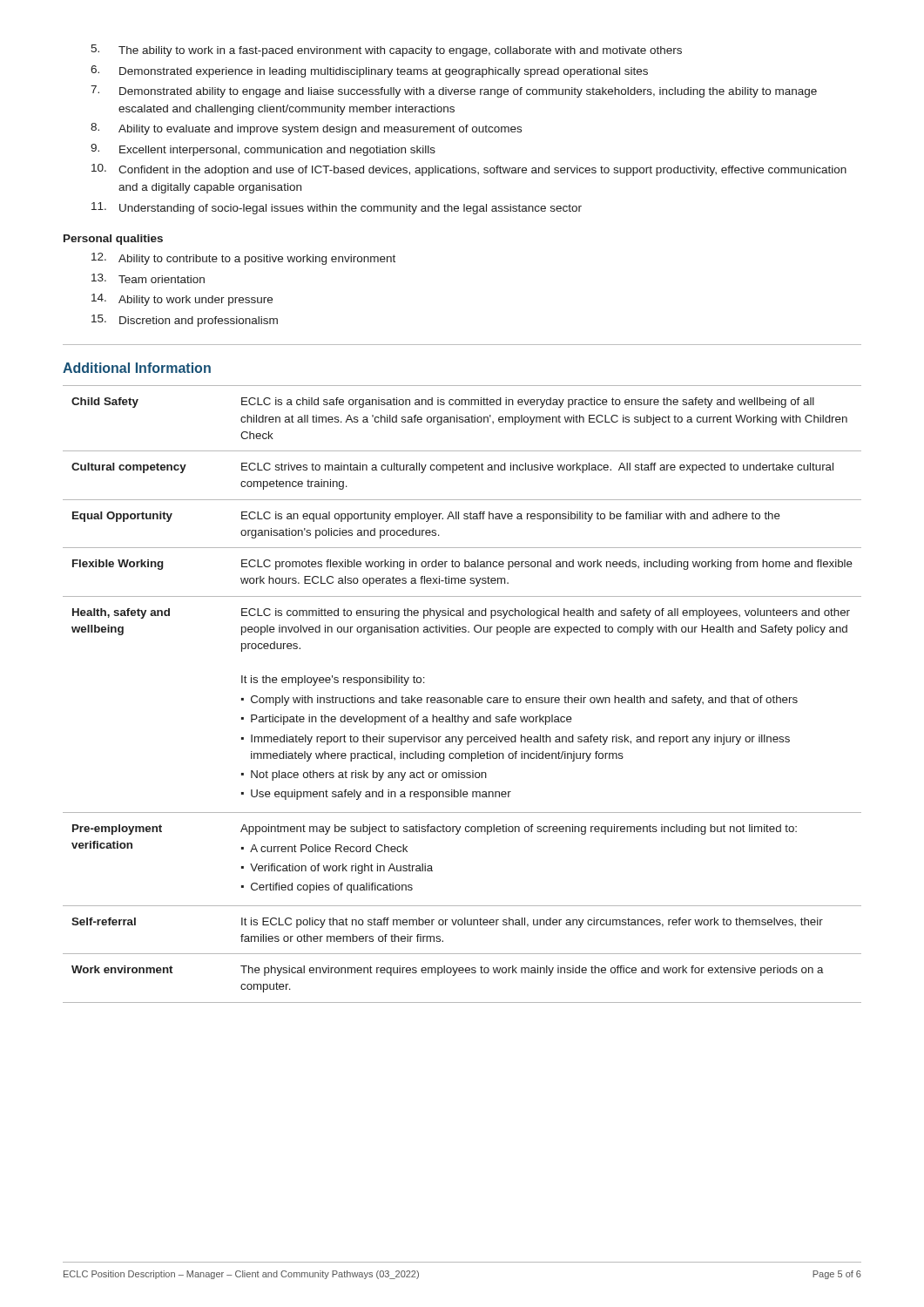Viewport: 924px width, 1307px height.
Task: Click the passage that begins "5. The ability to work in a fast-paced"
Action: [x=476, y=50]
